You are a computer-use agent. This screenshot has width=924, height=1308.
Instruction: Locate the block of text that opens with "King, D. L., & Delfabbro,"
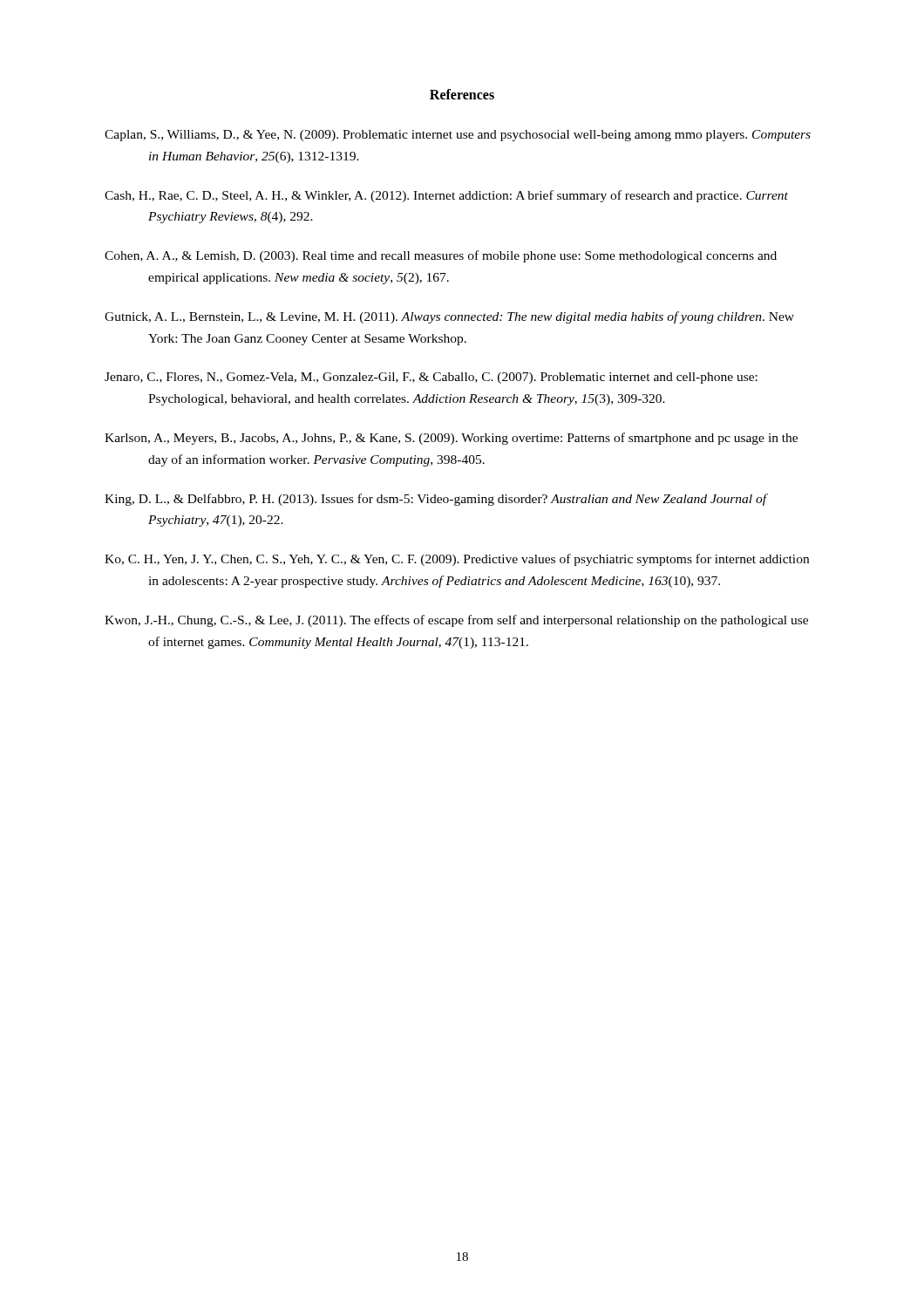[x=435, y=509]
